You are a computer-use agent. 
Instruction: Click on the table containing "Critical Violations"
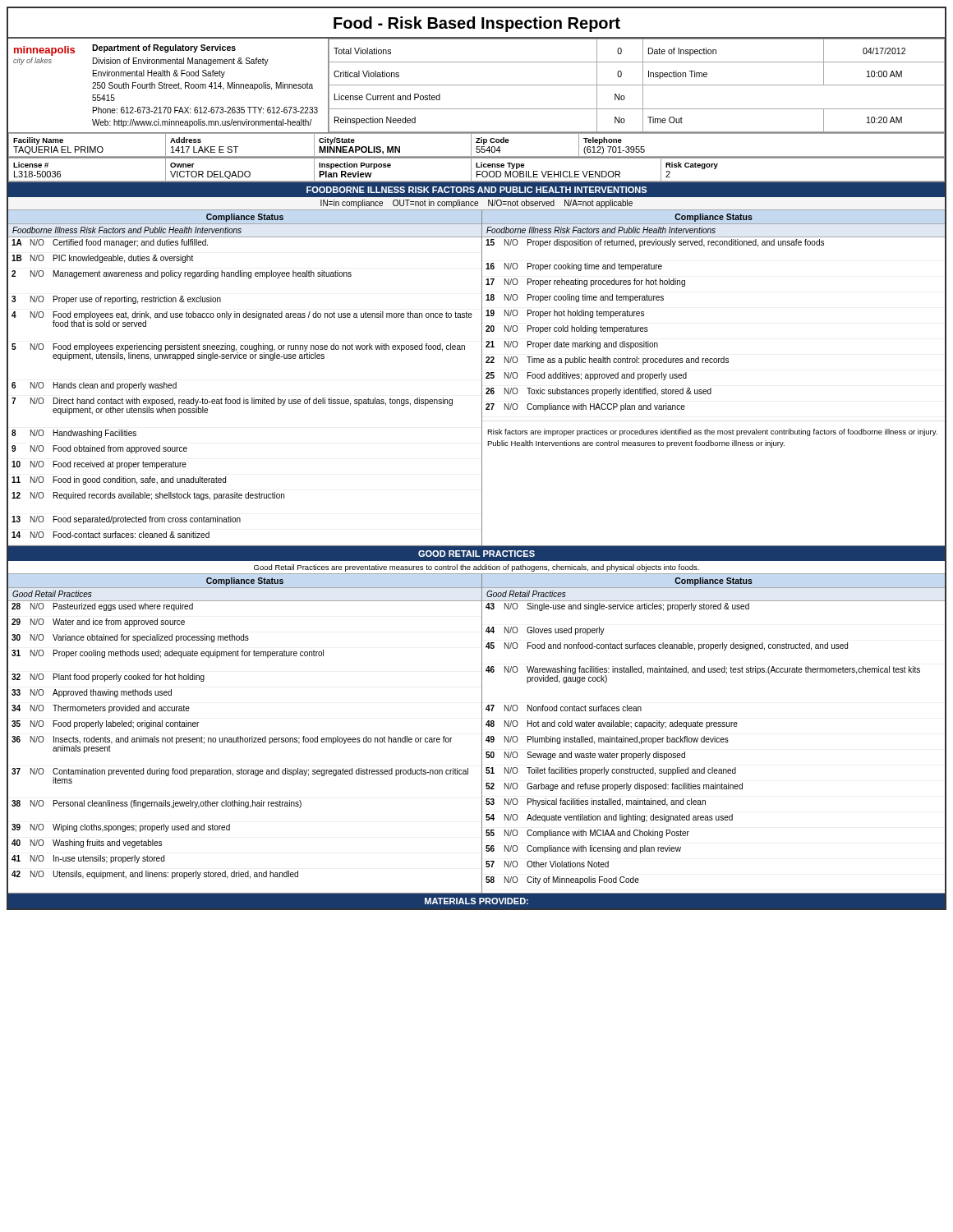coord(637,85)
